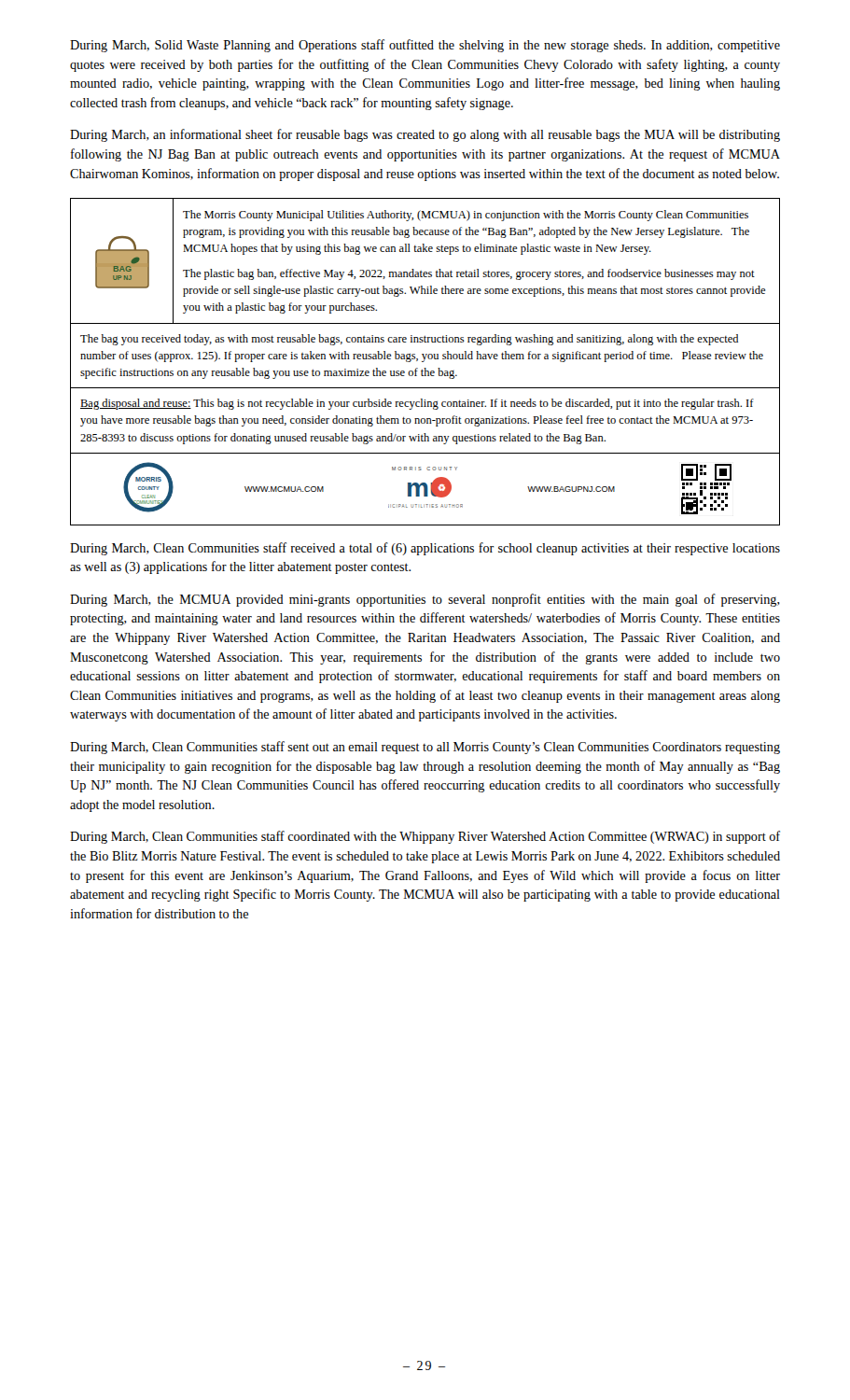Select the text block with the text "During March, the MCMUA provided mini-grants"

coord(425,657)
